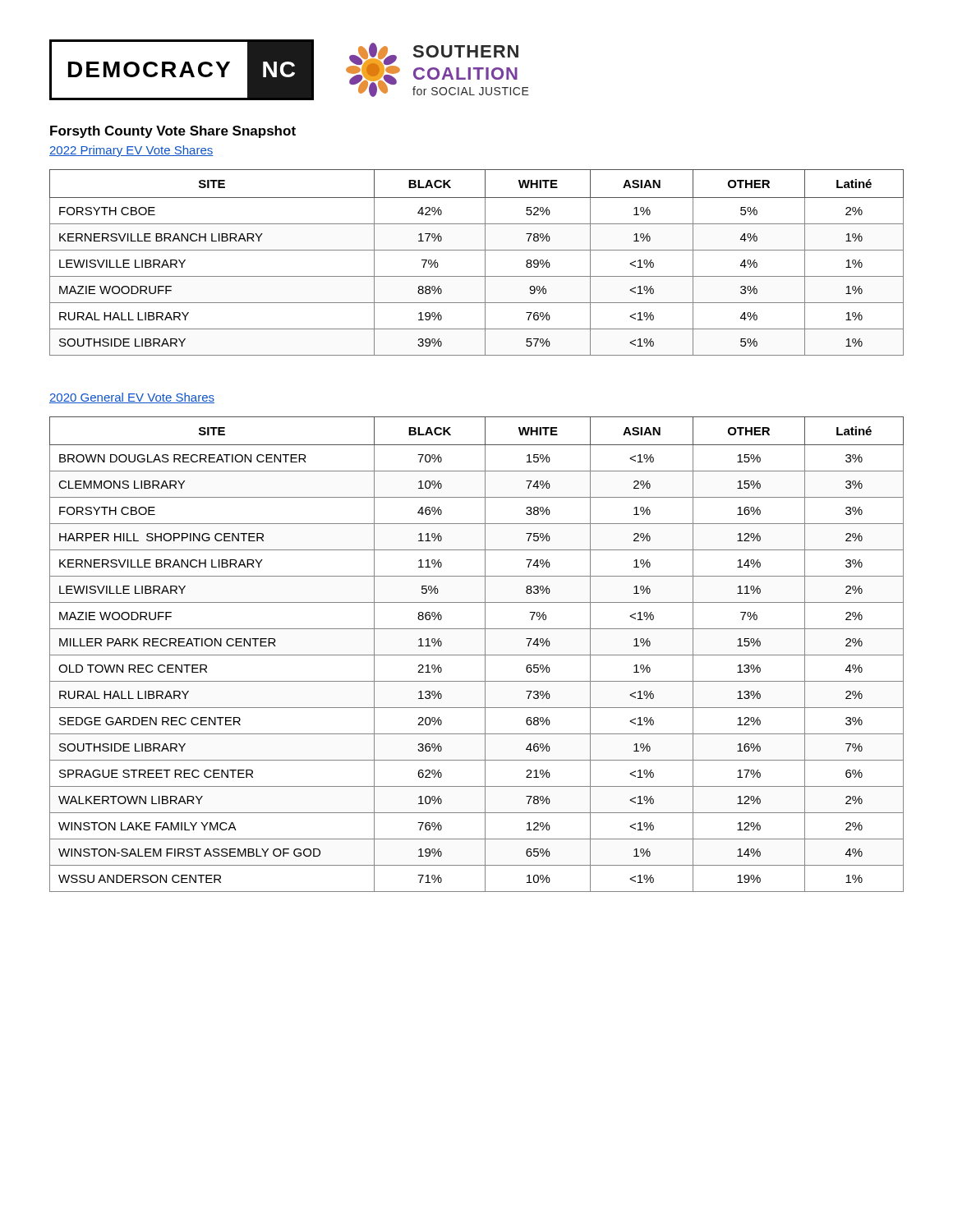Click the caption that begins "2022 Primary EV Vote"
The image size is (953, 1232).
(131, 150)
